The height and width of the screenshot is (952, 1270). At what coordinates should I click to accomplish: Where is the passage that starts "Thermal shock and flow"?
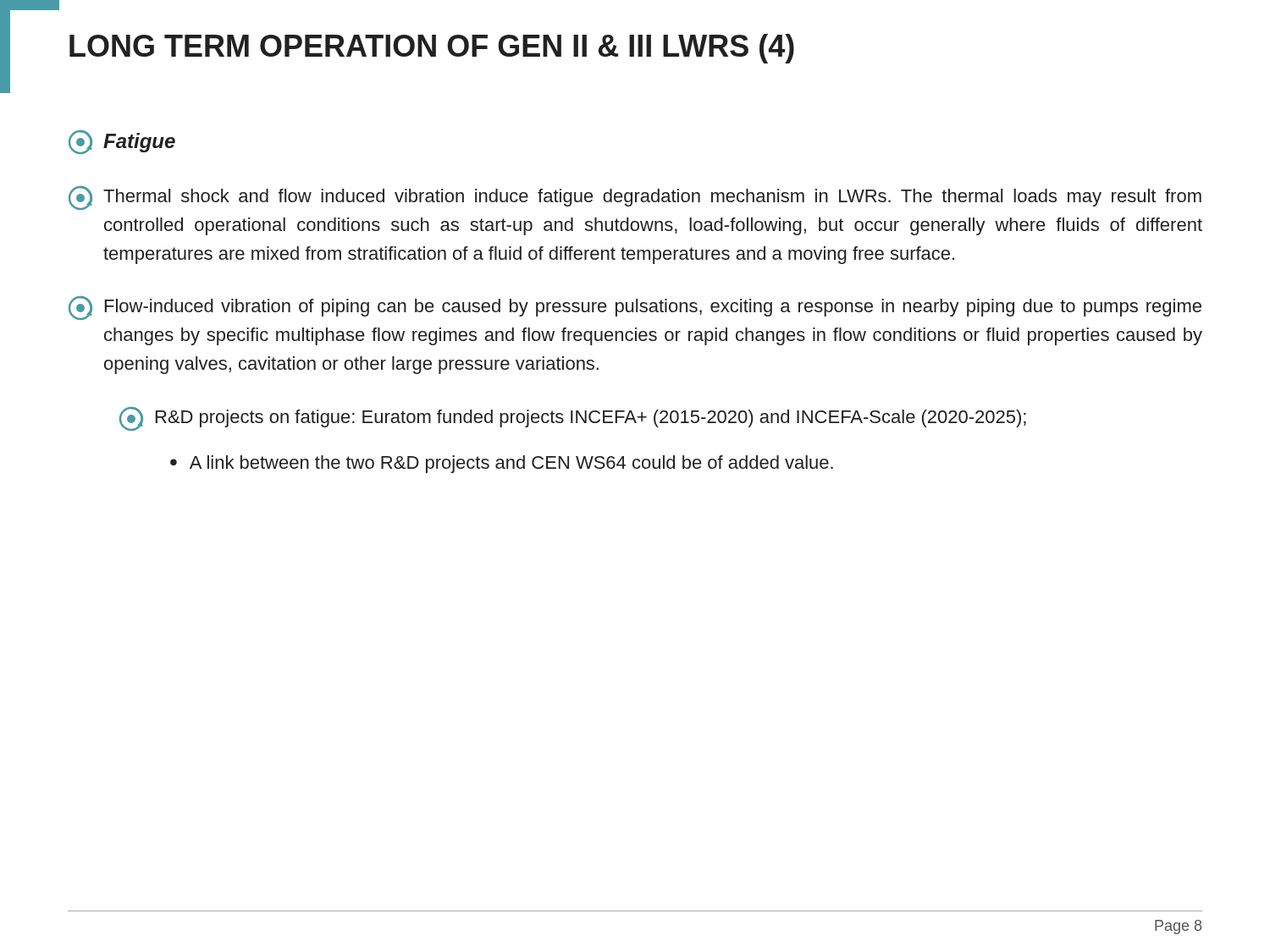pyautogui.click(x=635, y=225)
